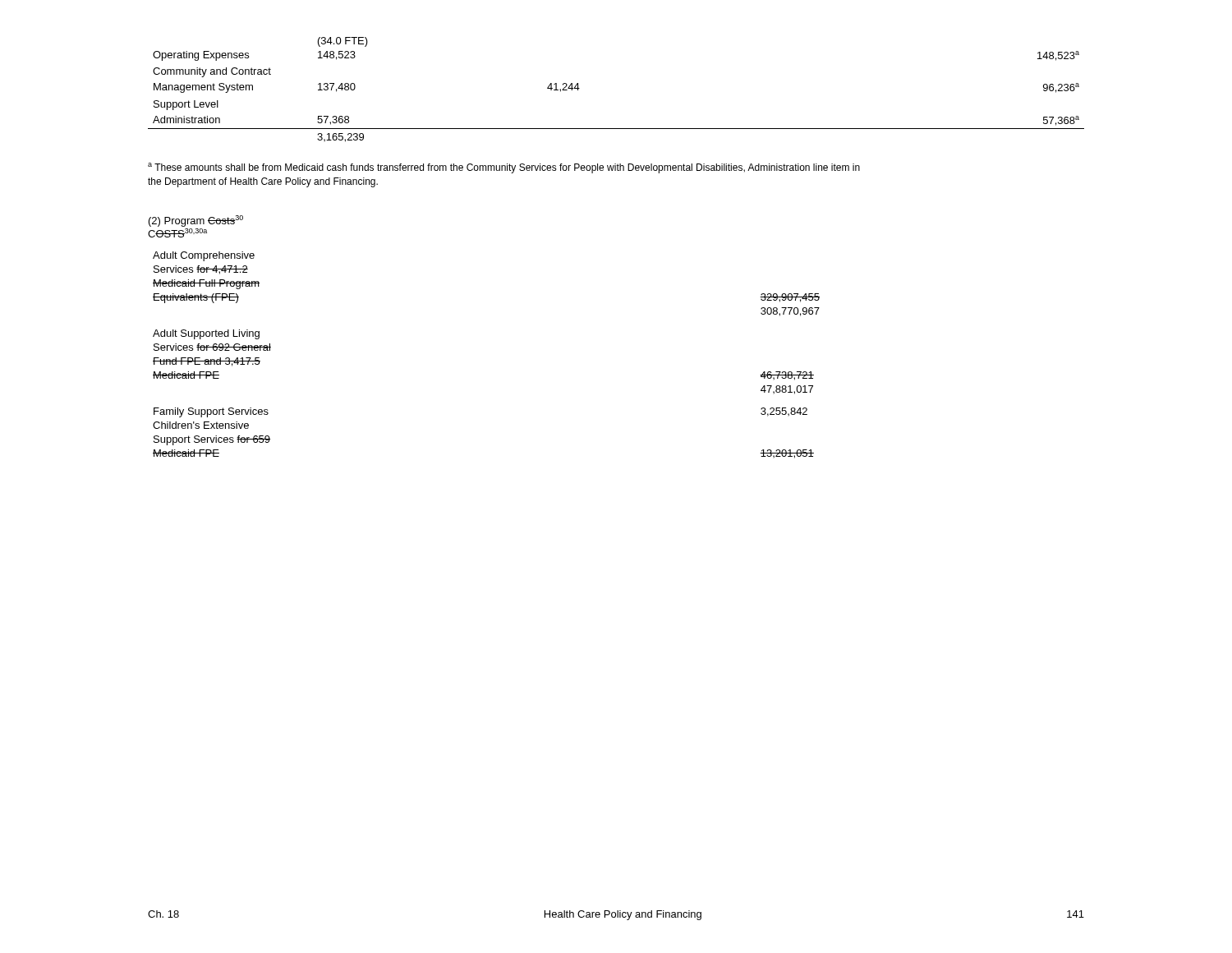1232x953 pixels.
Task: Find the region starting "a These amounts"
Action: (616, 174)
